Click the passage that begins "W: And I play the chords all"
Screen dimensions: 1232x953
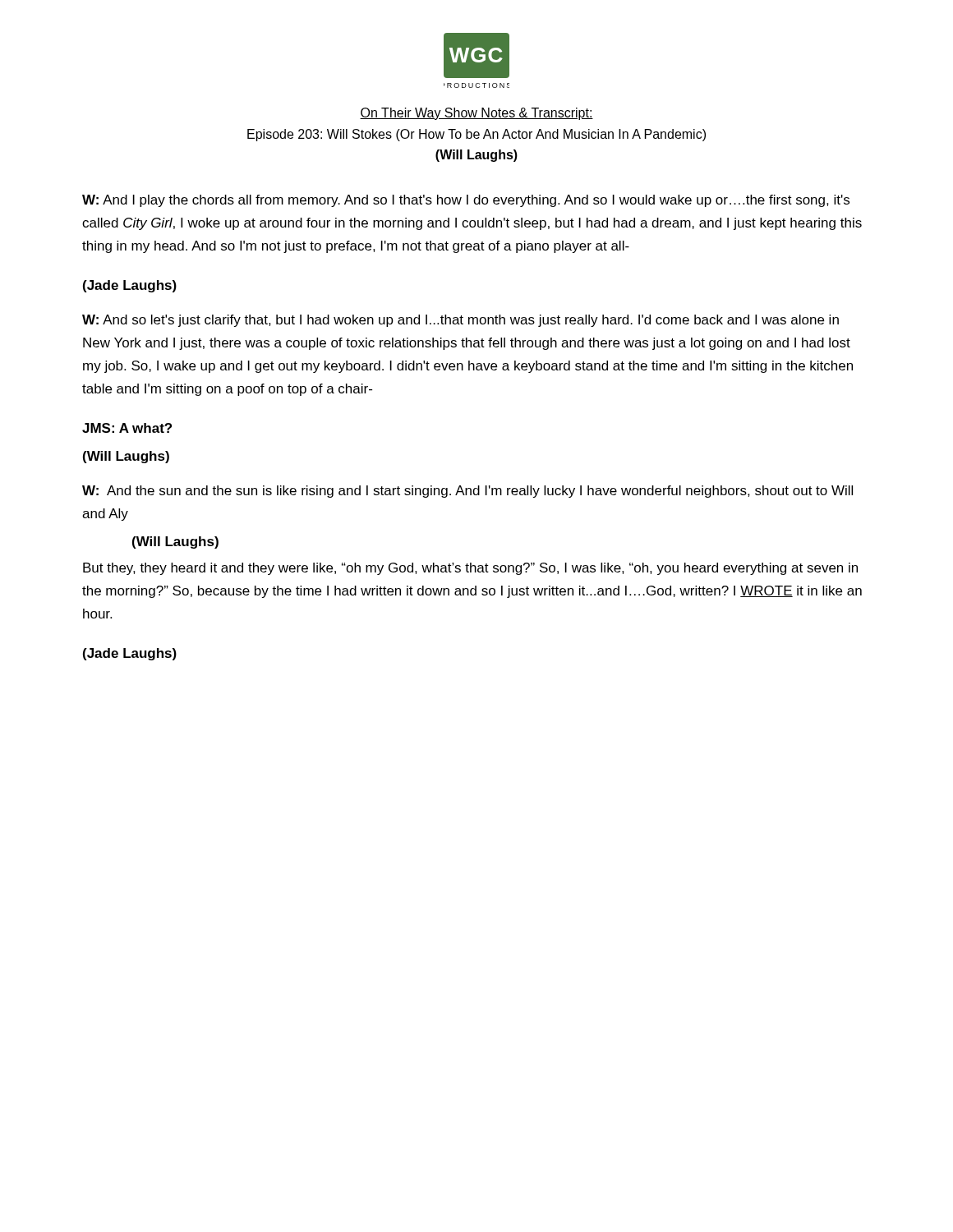(x=472, y=223)
